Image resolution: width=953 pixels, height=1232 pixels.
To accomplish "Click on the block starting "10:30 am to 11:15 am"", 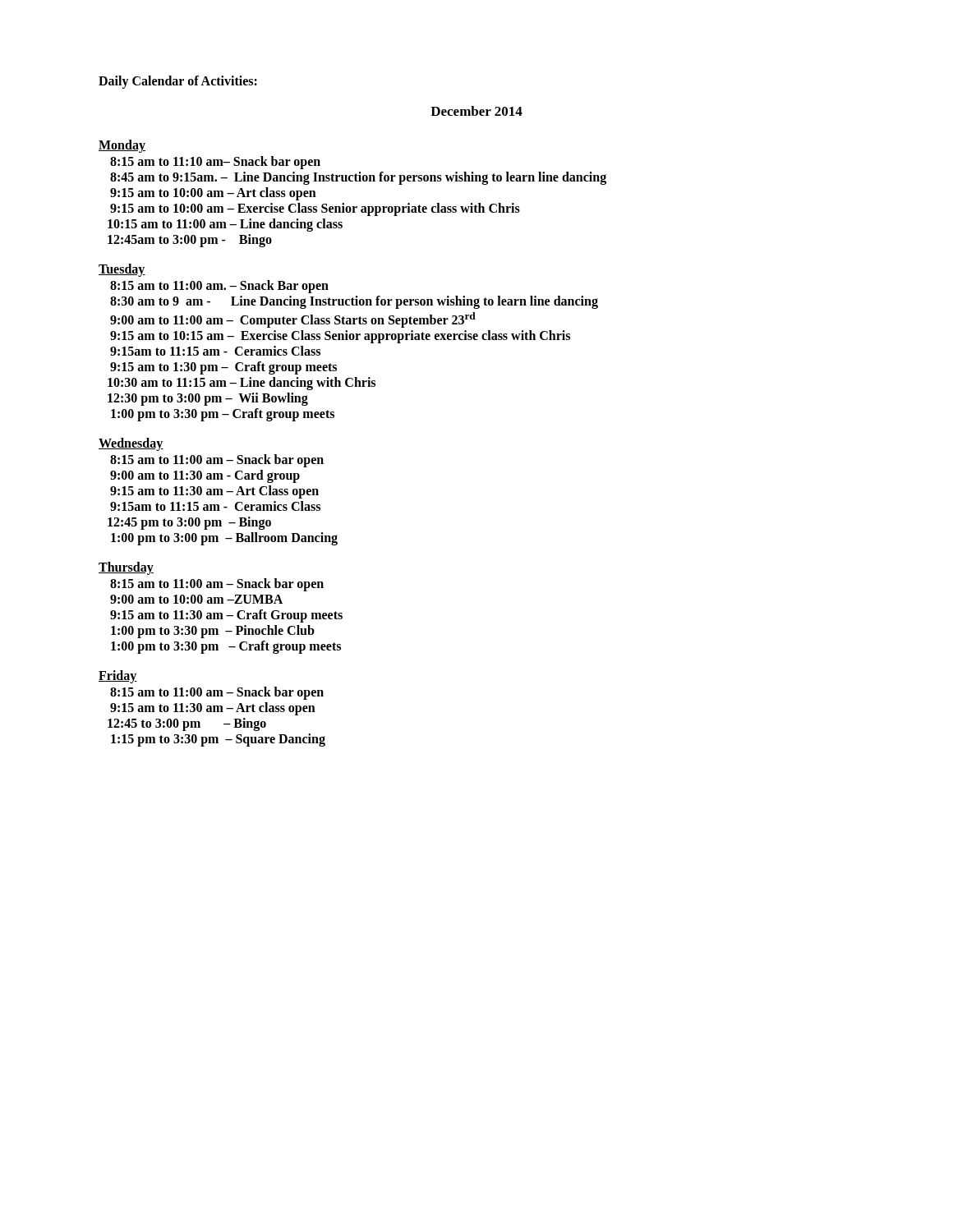I will coord(241,383).
